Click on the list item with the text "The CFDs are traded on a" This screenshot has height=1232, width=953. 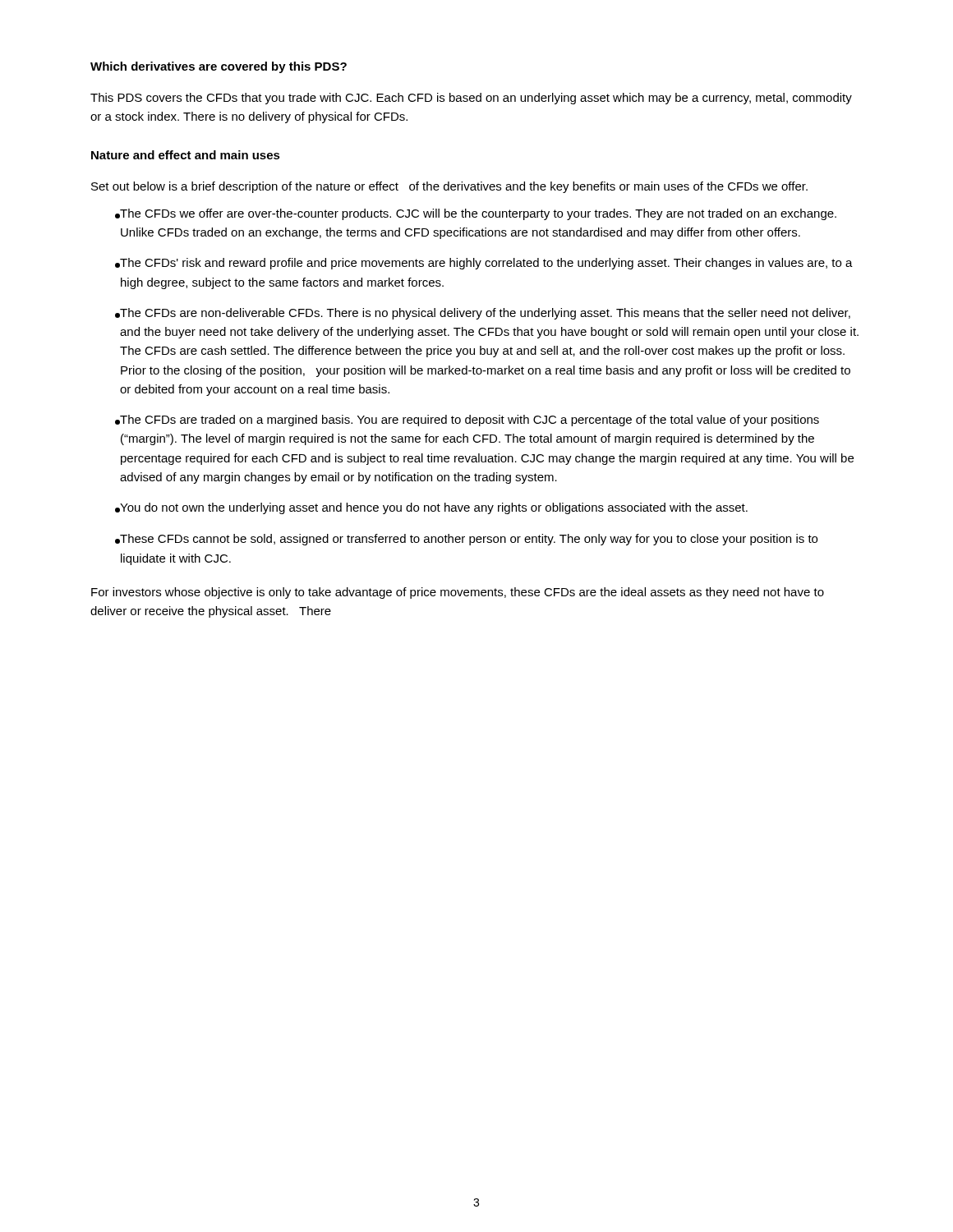point(476,448)
